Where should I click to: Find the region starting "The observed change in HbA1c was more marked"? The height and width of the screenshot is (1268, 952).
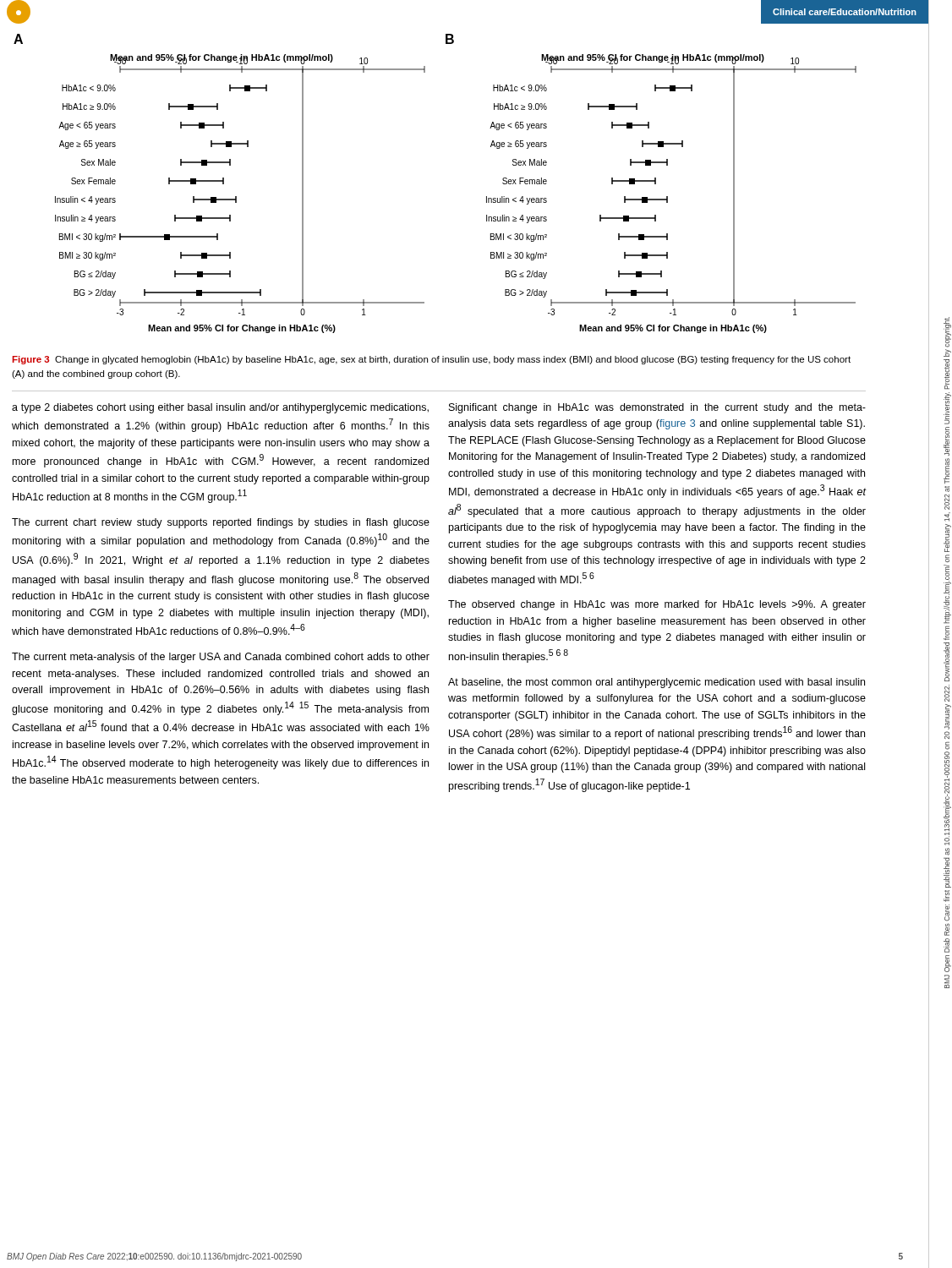tap(657, 631)
